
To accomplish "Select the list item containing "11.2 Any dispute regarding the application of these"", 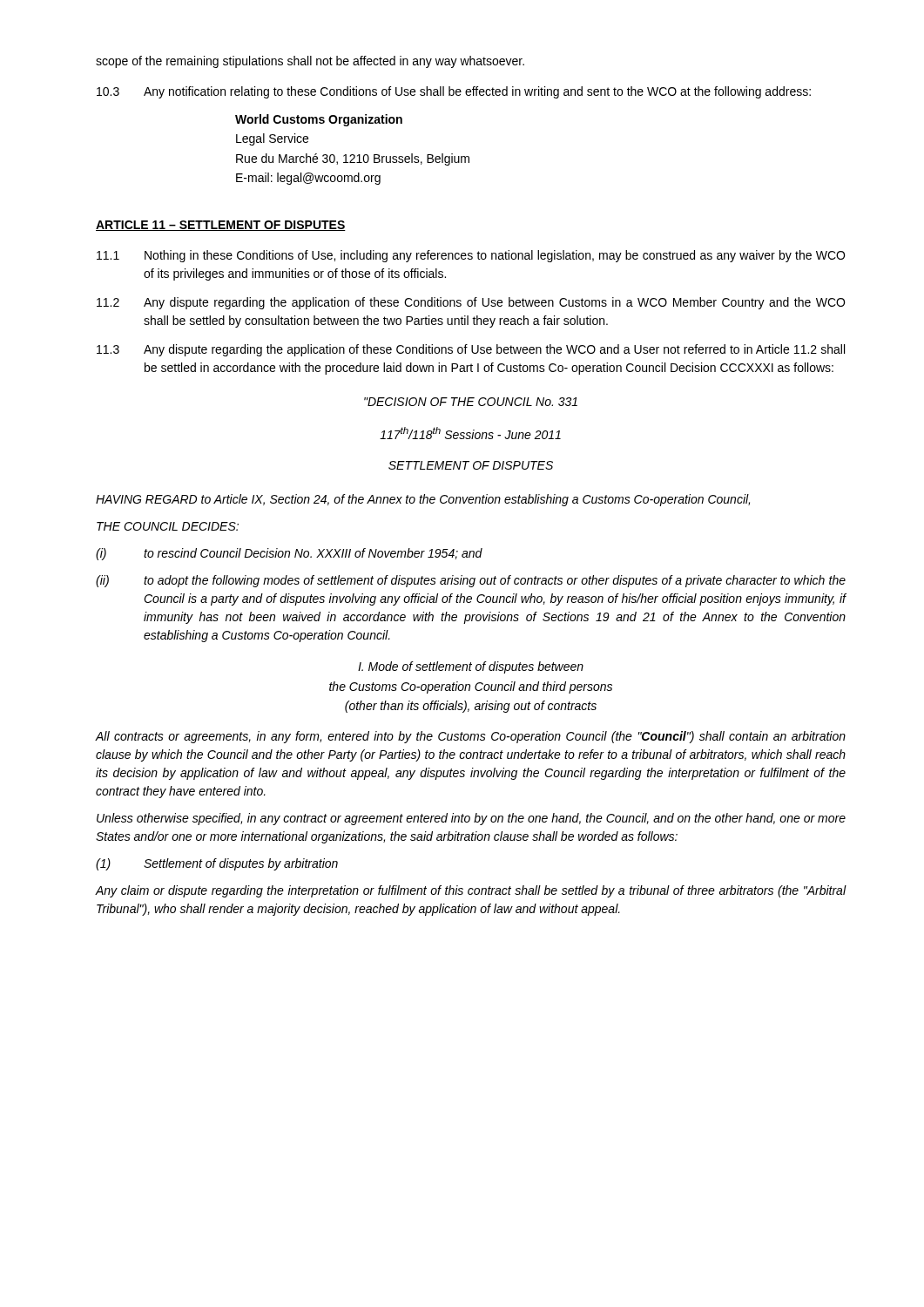I will click(x=471, y=312).
